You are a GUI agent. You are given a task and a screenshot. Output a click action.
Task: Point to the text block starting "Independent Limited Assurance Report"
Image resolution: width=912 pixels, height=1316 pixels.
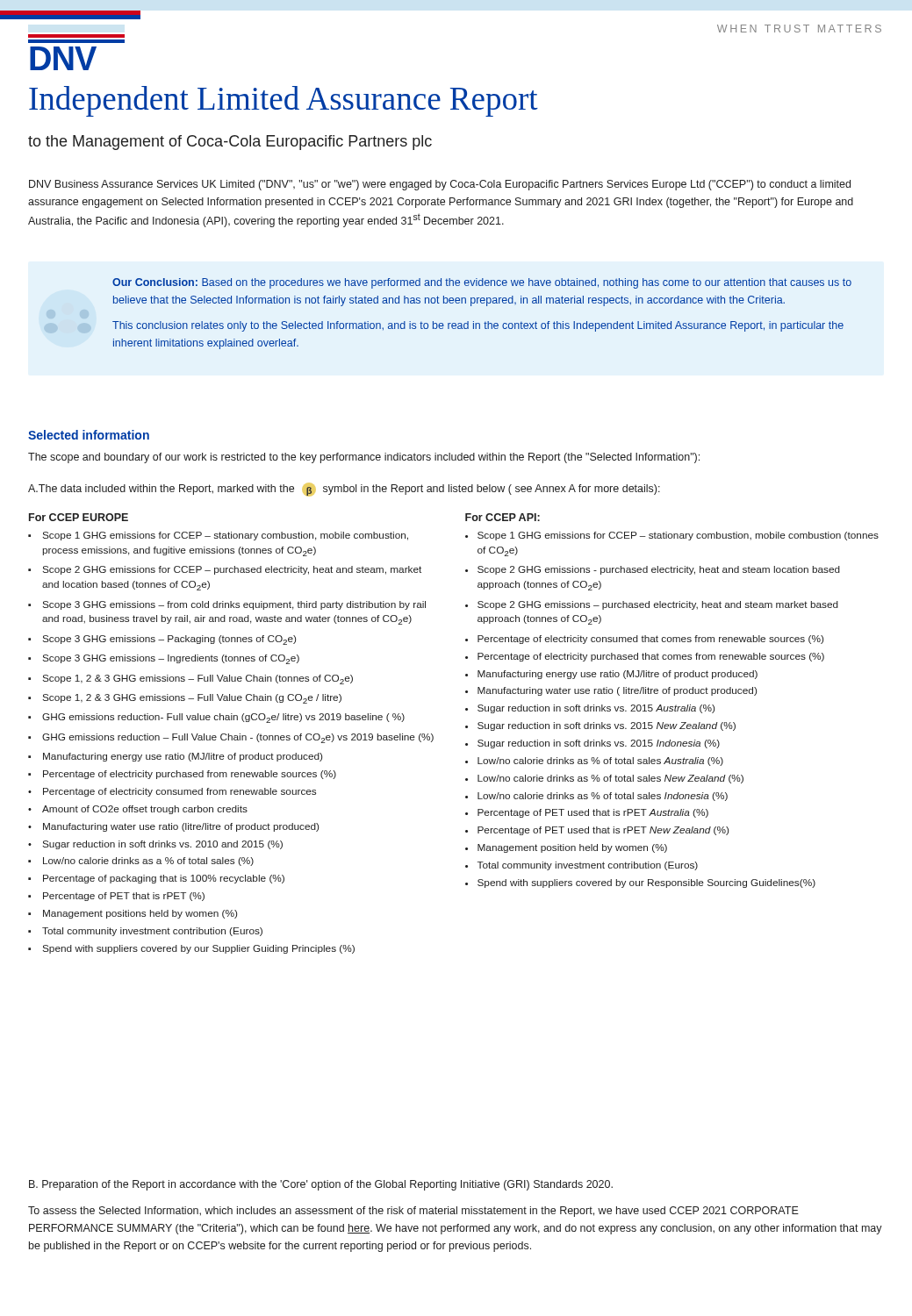pyautogui.click(x=283, y=99)
